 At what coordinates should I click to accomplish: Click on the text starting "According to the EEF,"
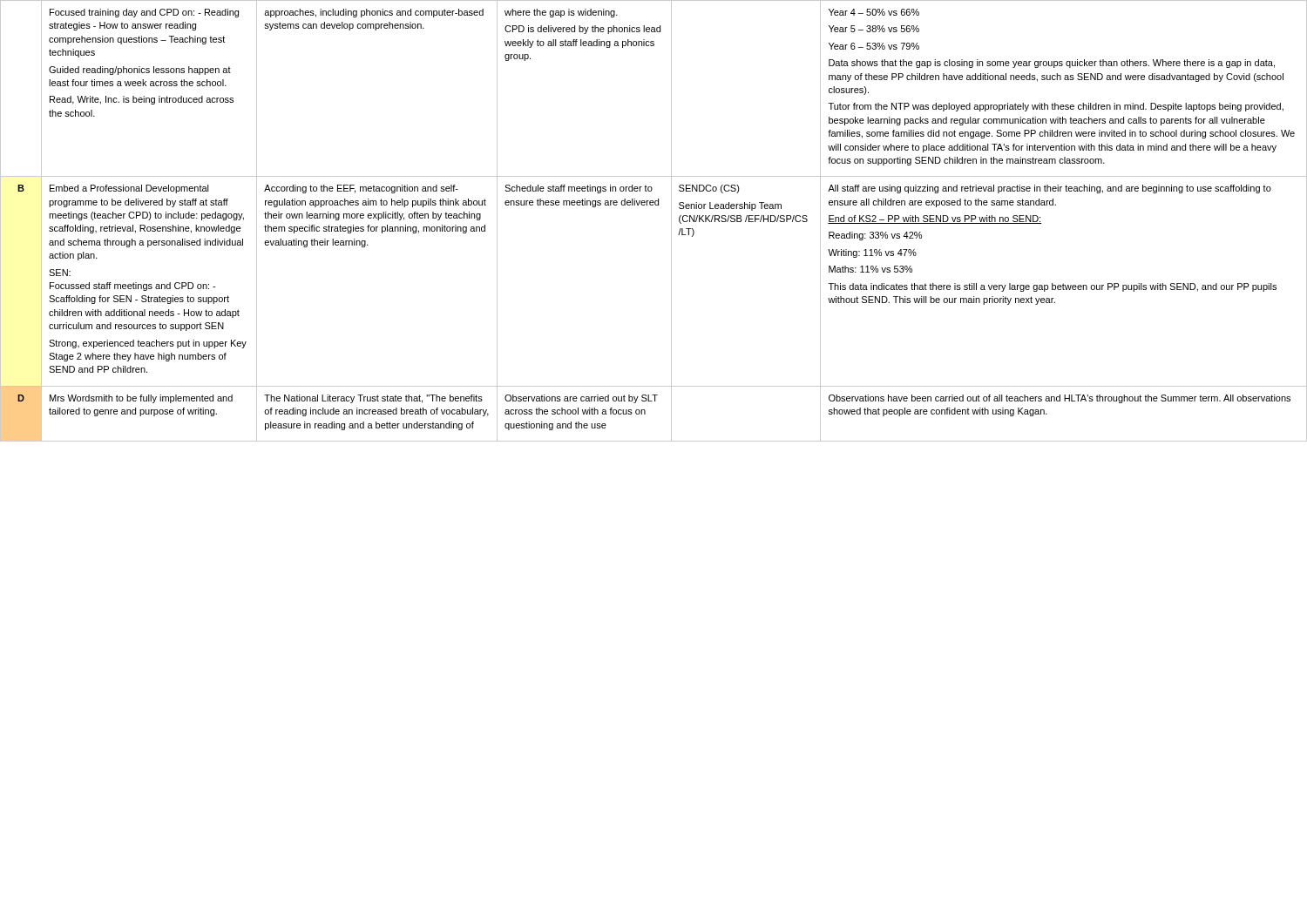coord(377,216)
